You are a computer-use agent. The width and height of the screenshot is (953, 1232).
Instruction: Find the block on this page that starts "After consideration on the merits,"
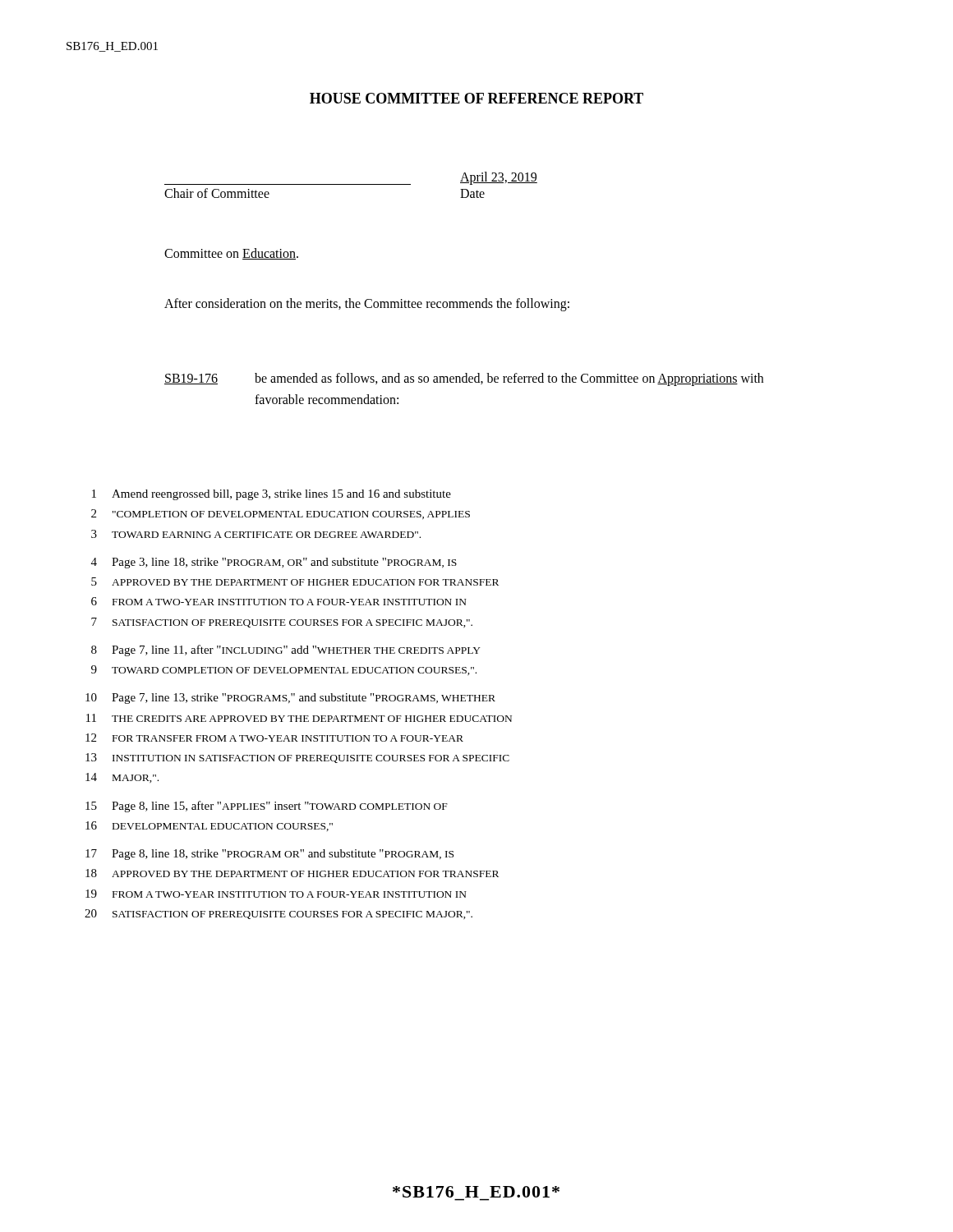(367, 304)
